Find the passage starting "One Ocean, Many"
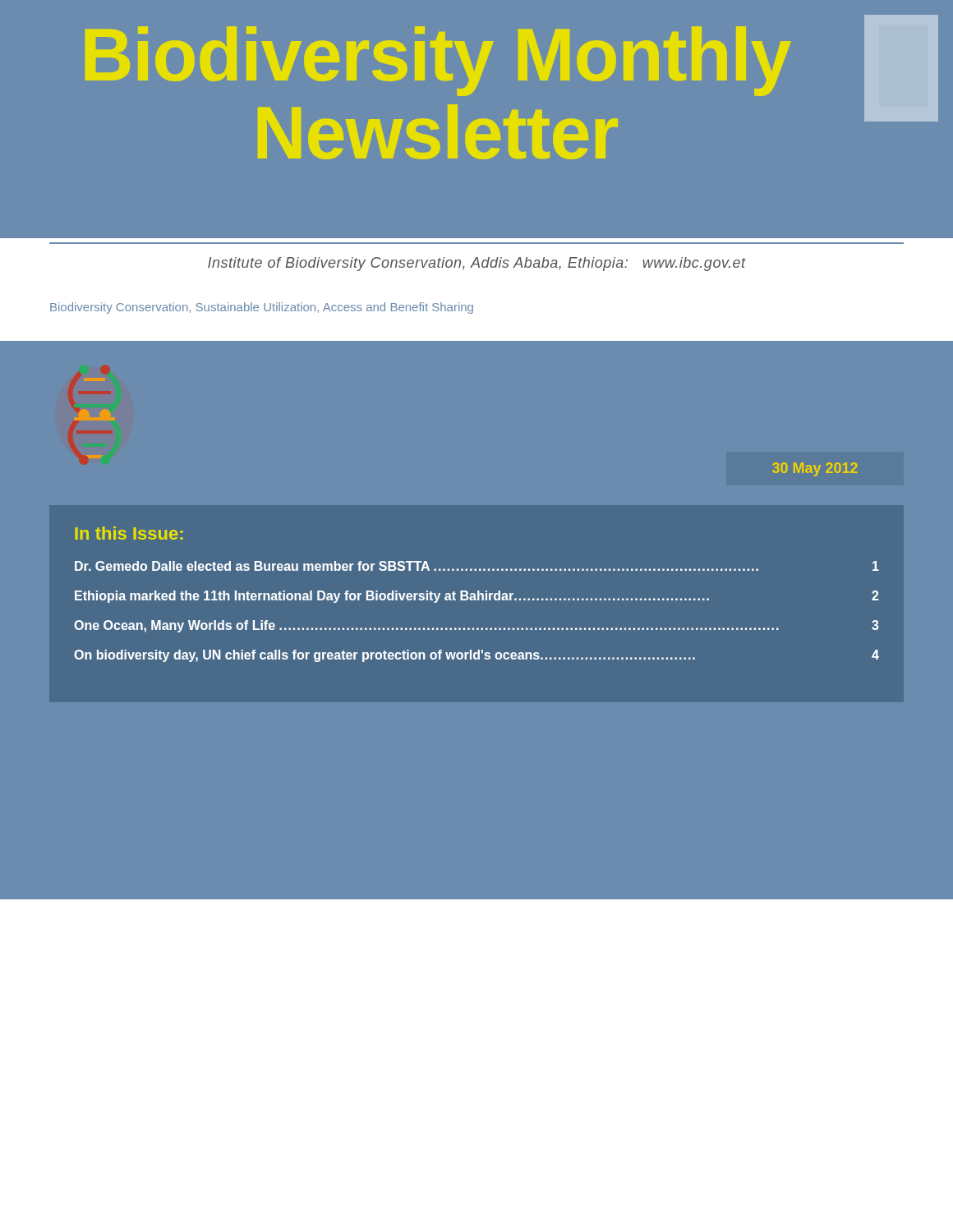This screenshot has height=1232, width=953. (476, 625)
